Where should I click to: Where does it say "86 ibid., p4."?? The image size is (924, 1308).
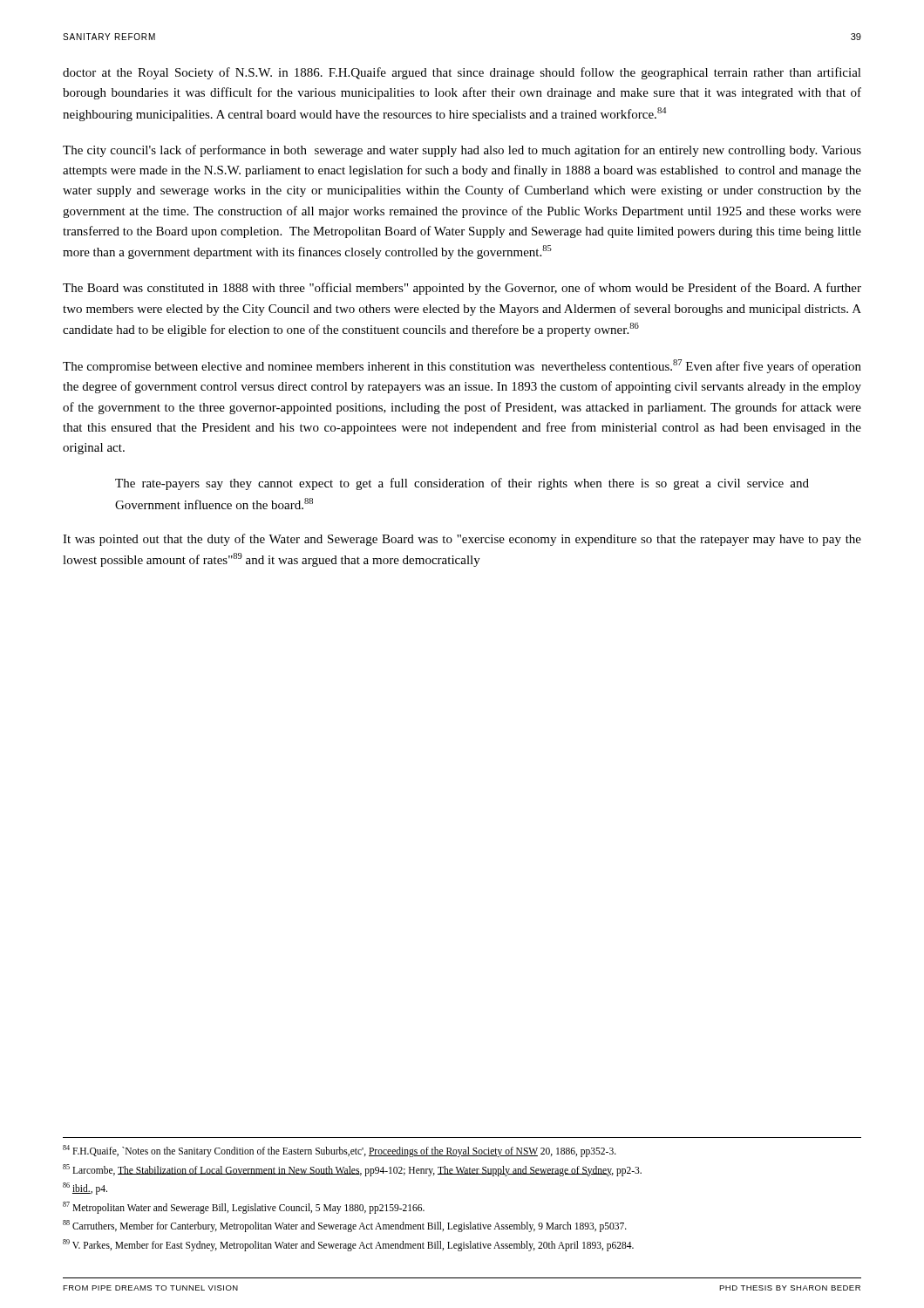tap(85, 1188)
